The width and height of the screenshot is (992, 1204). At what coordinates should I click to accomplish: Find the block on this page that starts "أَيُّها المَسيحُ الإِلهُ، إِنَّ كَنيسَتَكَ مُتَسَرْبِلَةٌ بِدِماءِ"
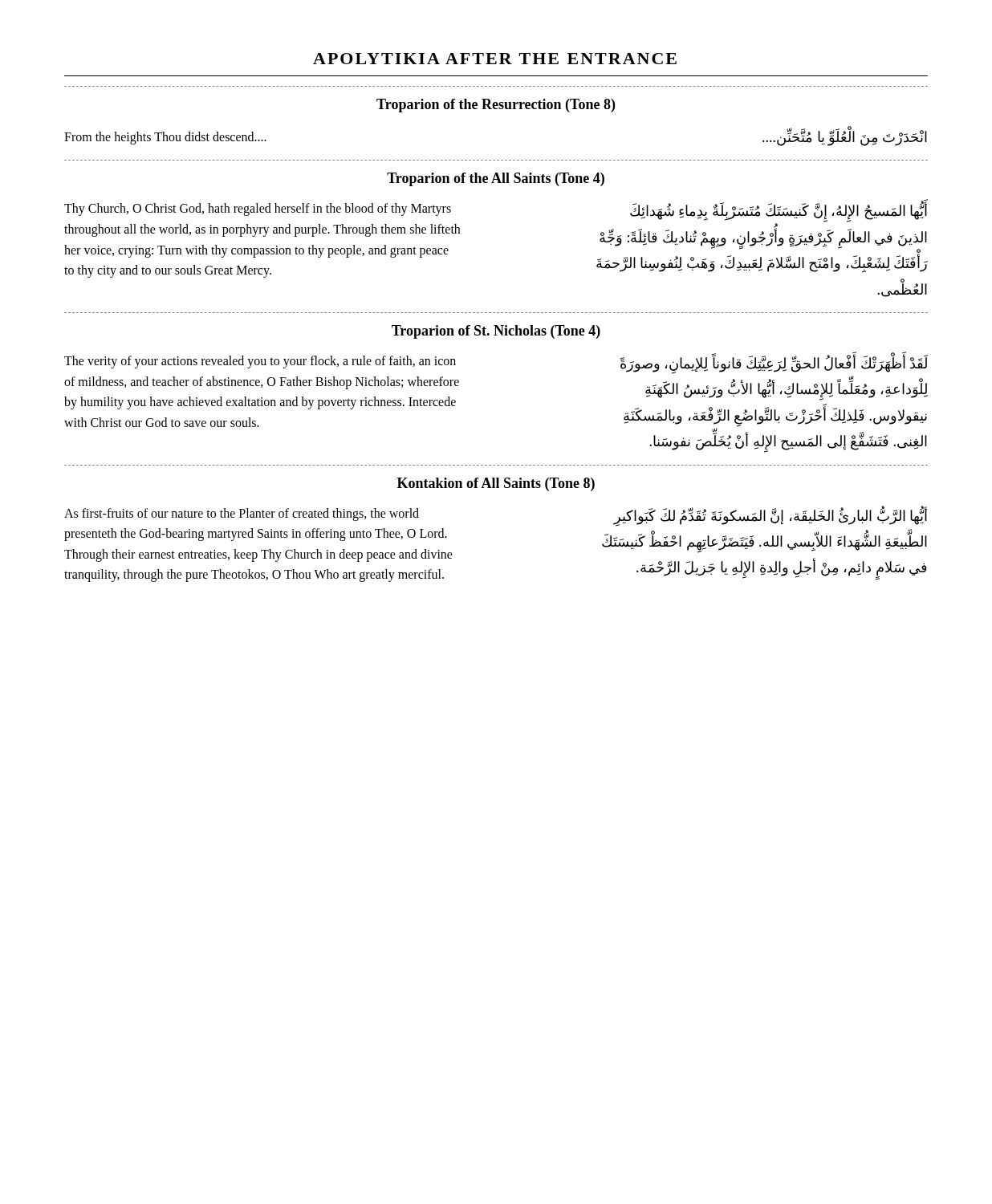pyautogui.click(x=761, y=250)
